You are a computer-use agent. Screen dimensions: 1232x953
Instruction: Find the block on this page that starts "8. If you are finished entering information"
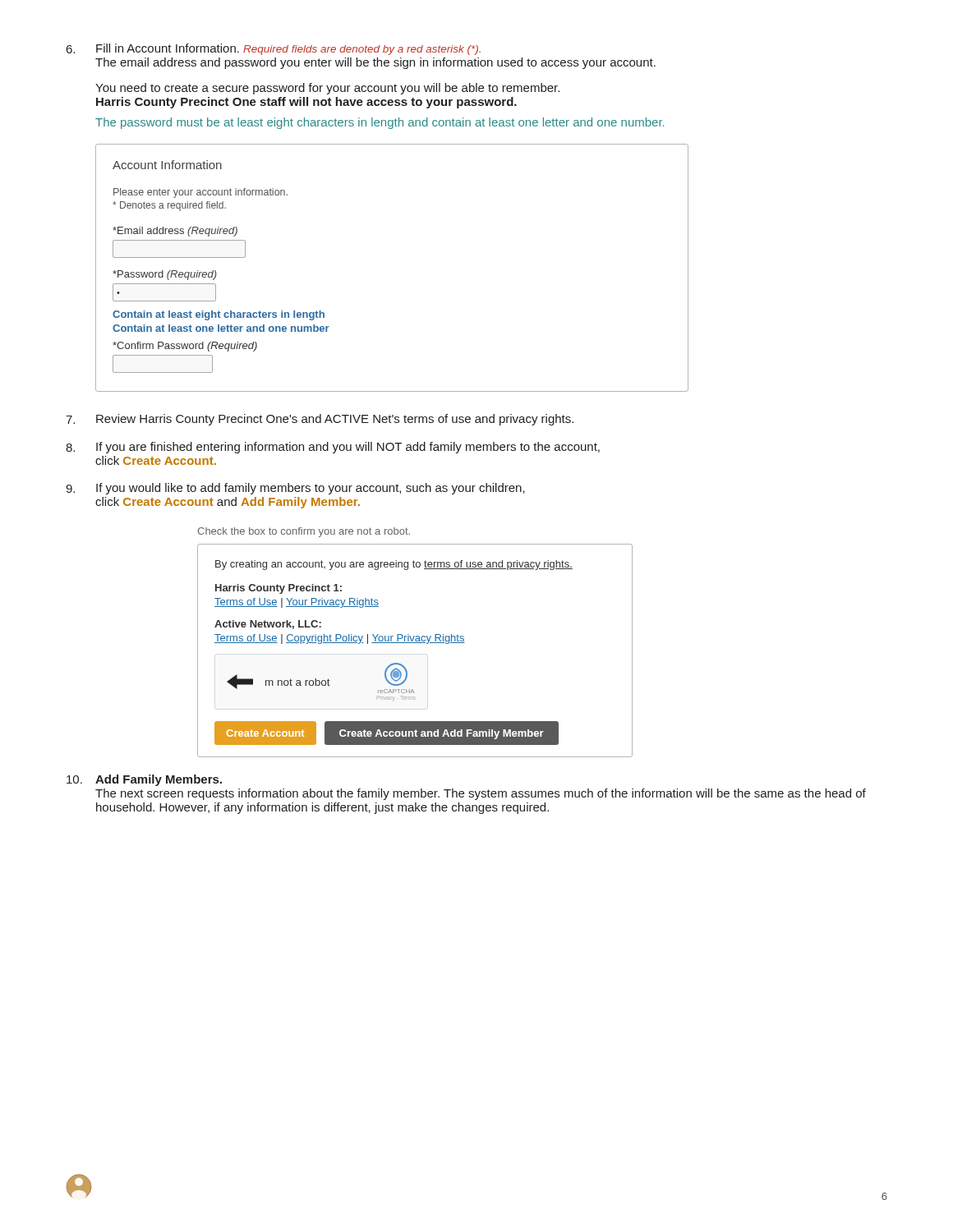476,453
